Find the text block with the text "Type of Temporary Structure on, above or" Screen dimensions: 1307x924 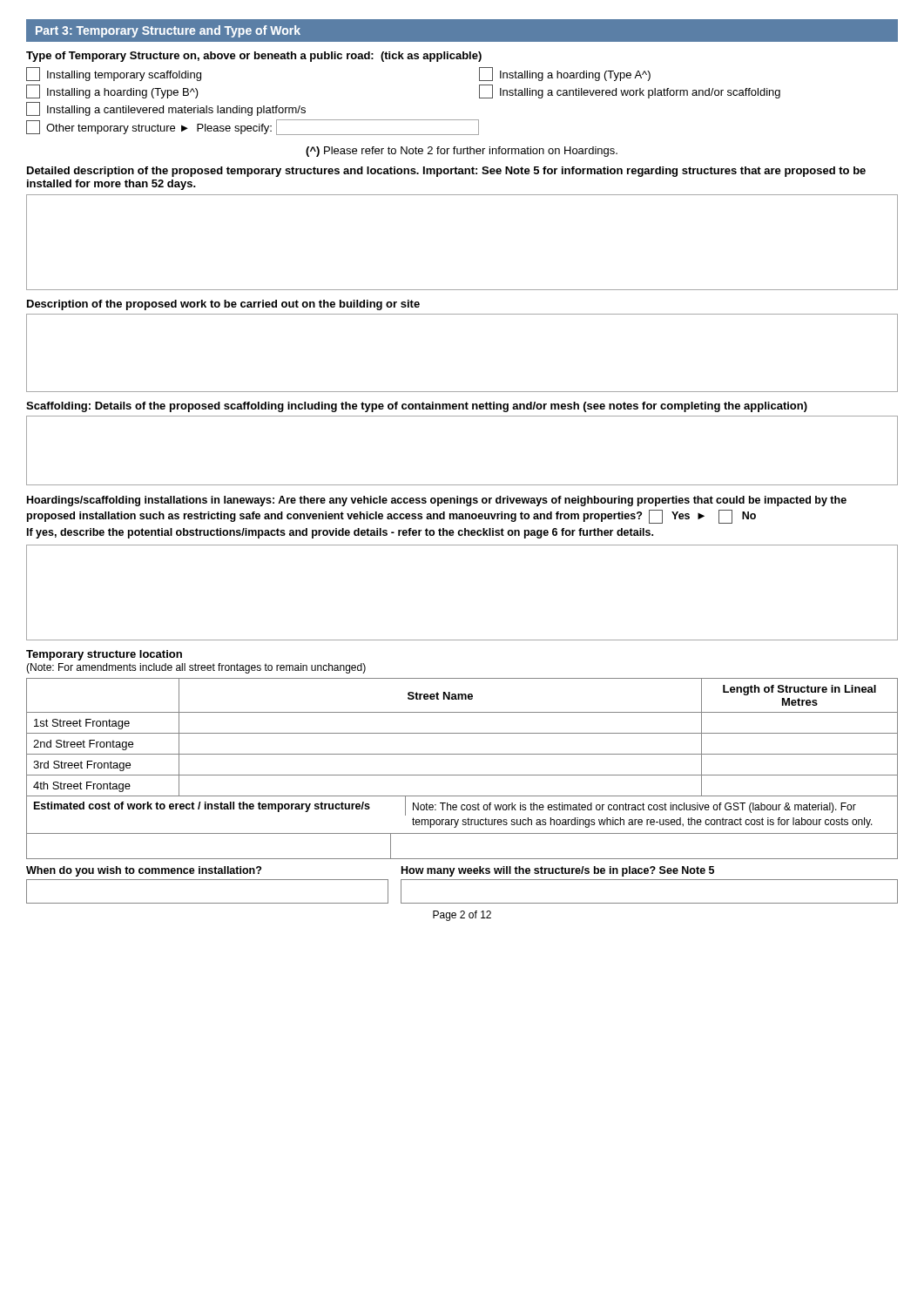pos(254,55)
